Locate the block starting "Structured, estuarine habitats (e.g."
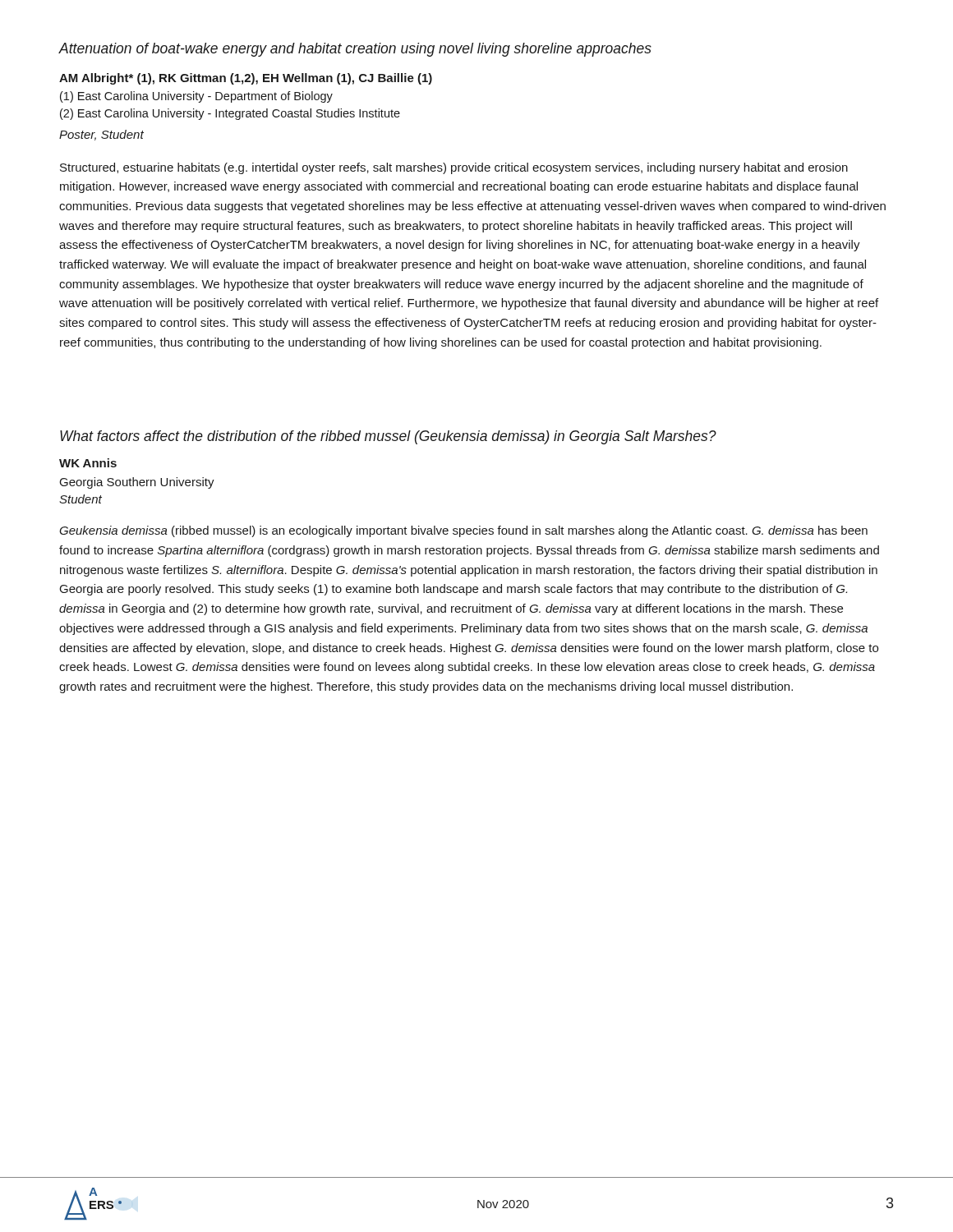 473,254
